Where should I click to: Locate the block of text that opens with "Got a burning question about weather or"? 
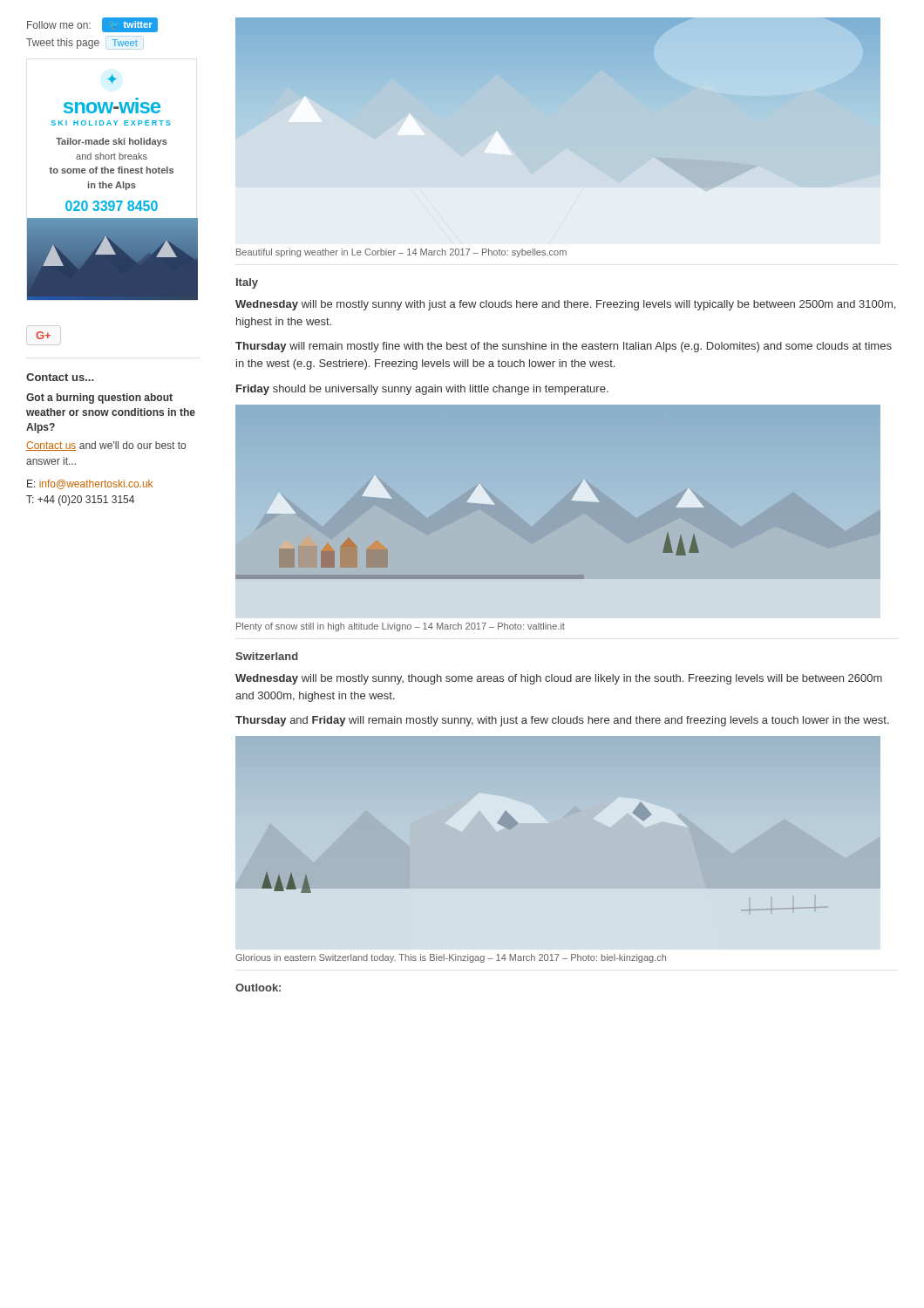113,430
